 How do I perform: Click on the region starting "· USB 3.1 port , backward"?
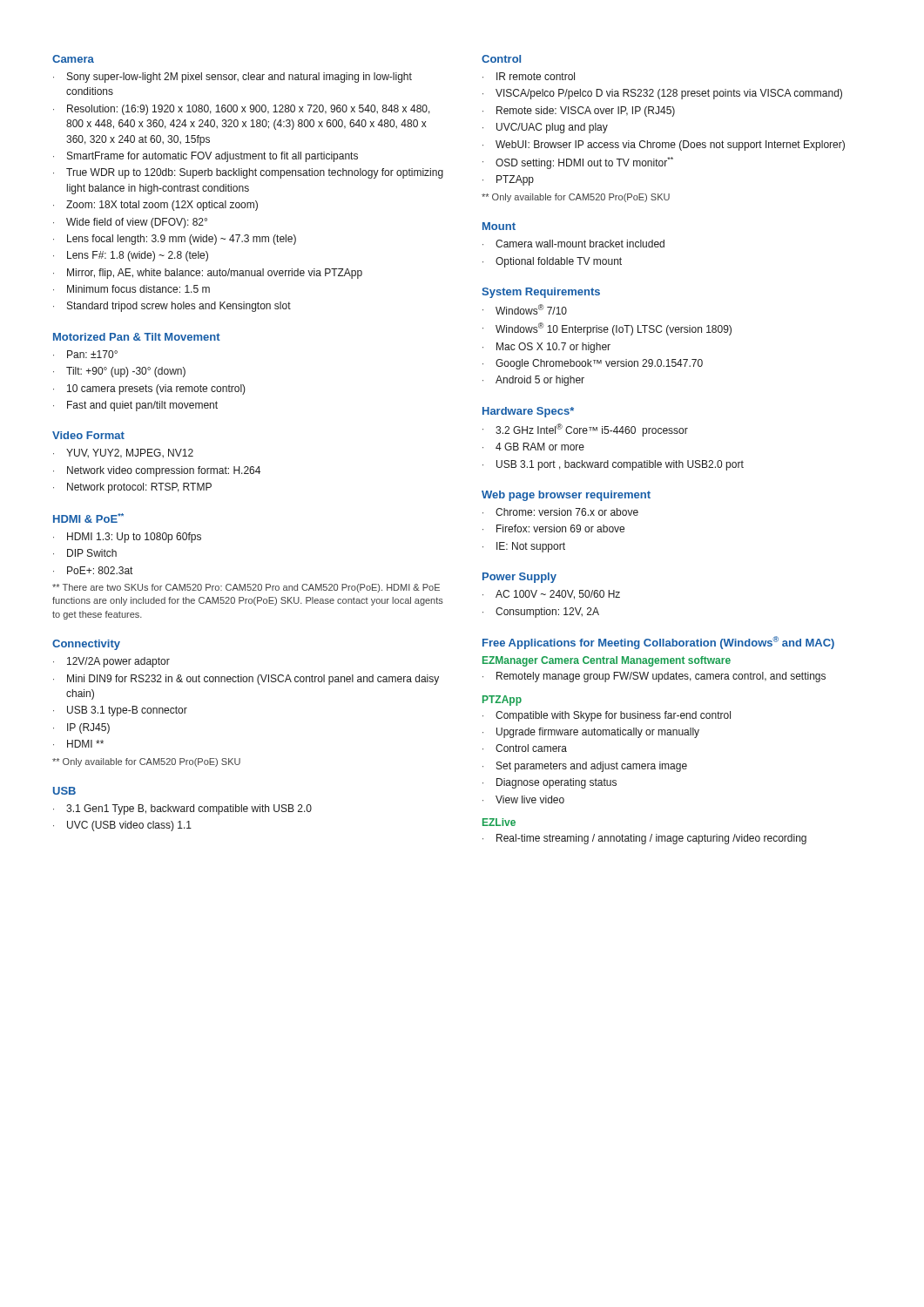[x=679, y=465]
